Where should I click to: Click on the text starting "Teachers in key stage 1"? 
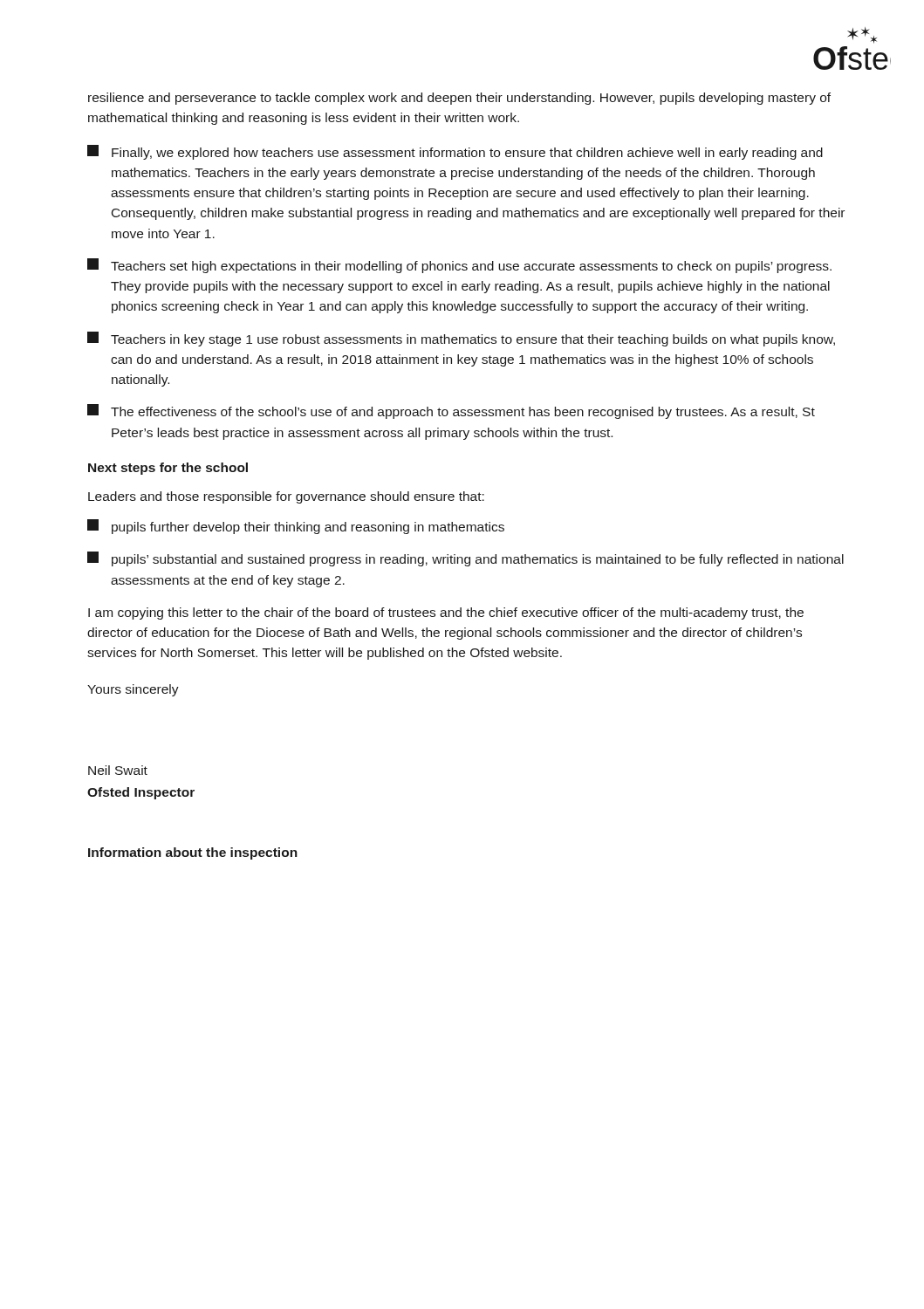click(x=466, y=359)
